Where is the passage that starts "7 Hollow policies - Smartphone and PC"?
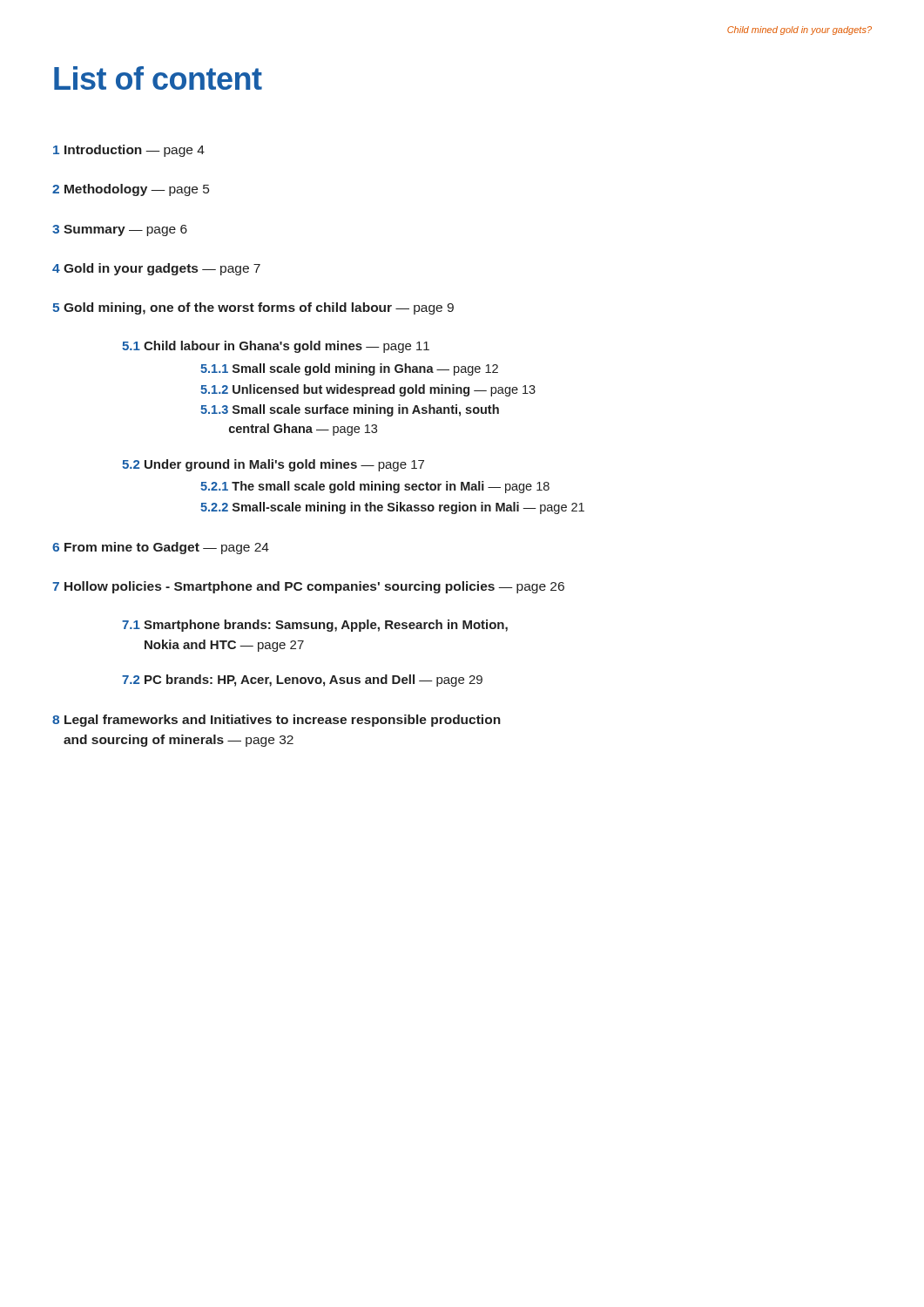Image resolution: width=924 pixels, height=1307 pixels. (309, 586)
